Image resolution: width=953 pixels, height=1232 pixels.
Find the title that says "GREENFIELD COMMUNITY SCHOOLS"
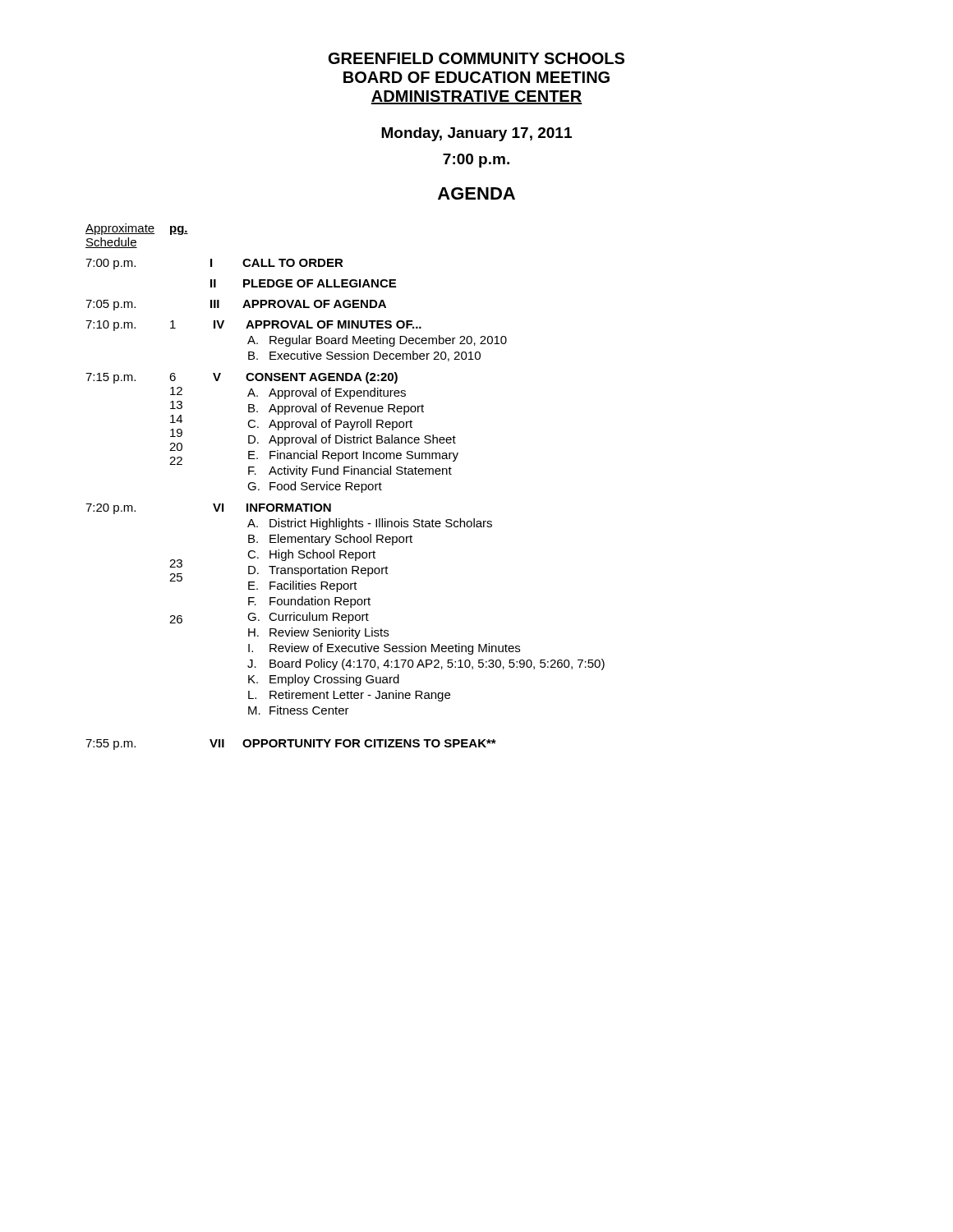coord(476,78)
